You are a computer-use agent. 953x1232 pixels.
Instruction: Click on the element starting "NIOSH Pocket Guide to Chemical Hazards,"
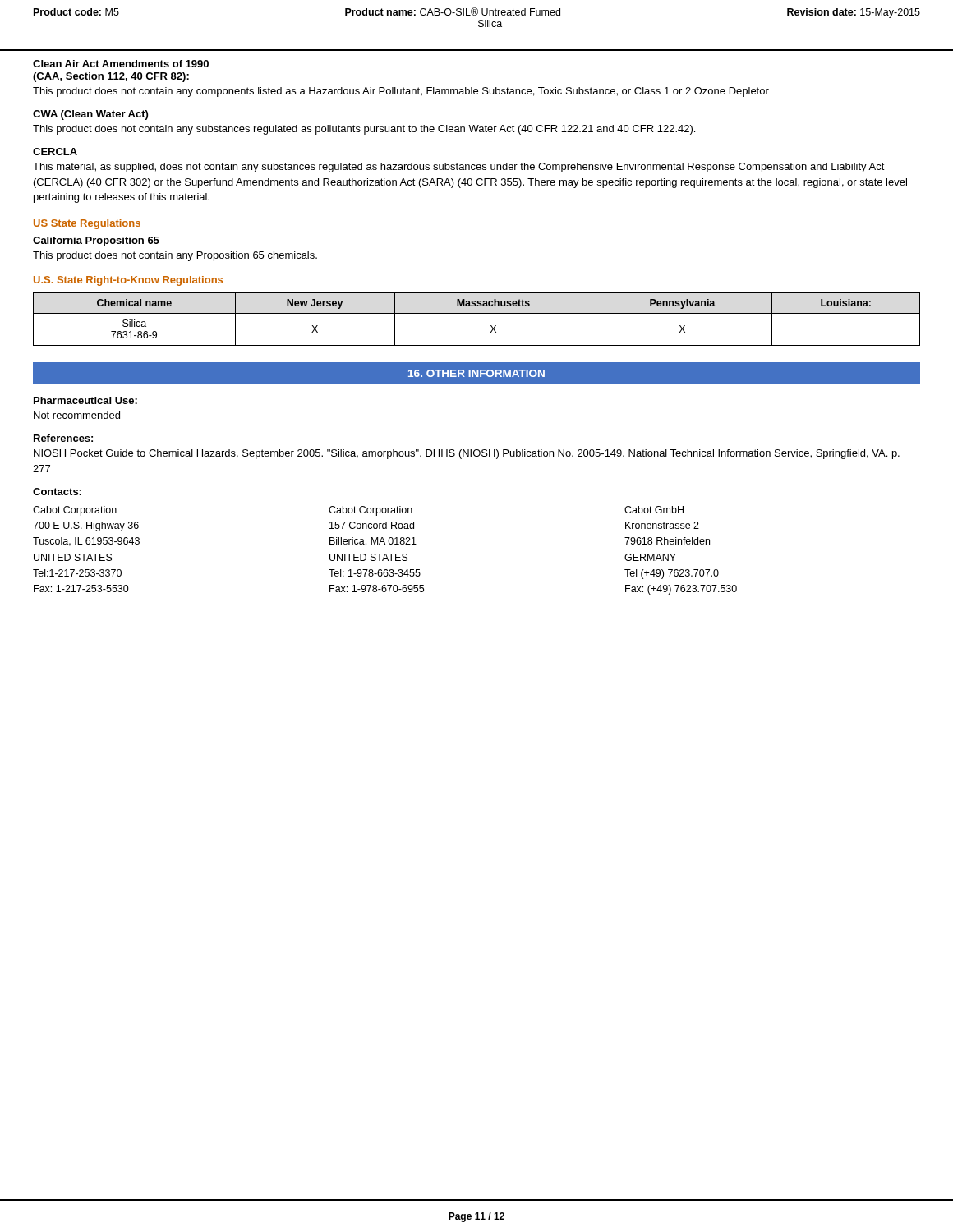476,461
